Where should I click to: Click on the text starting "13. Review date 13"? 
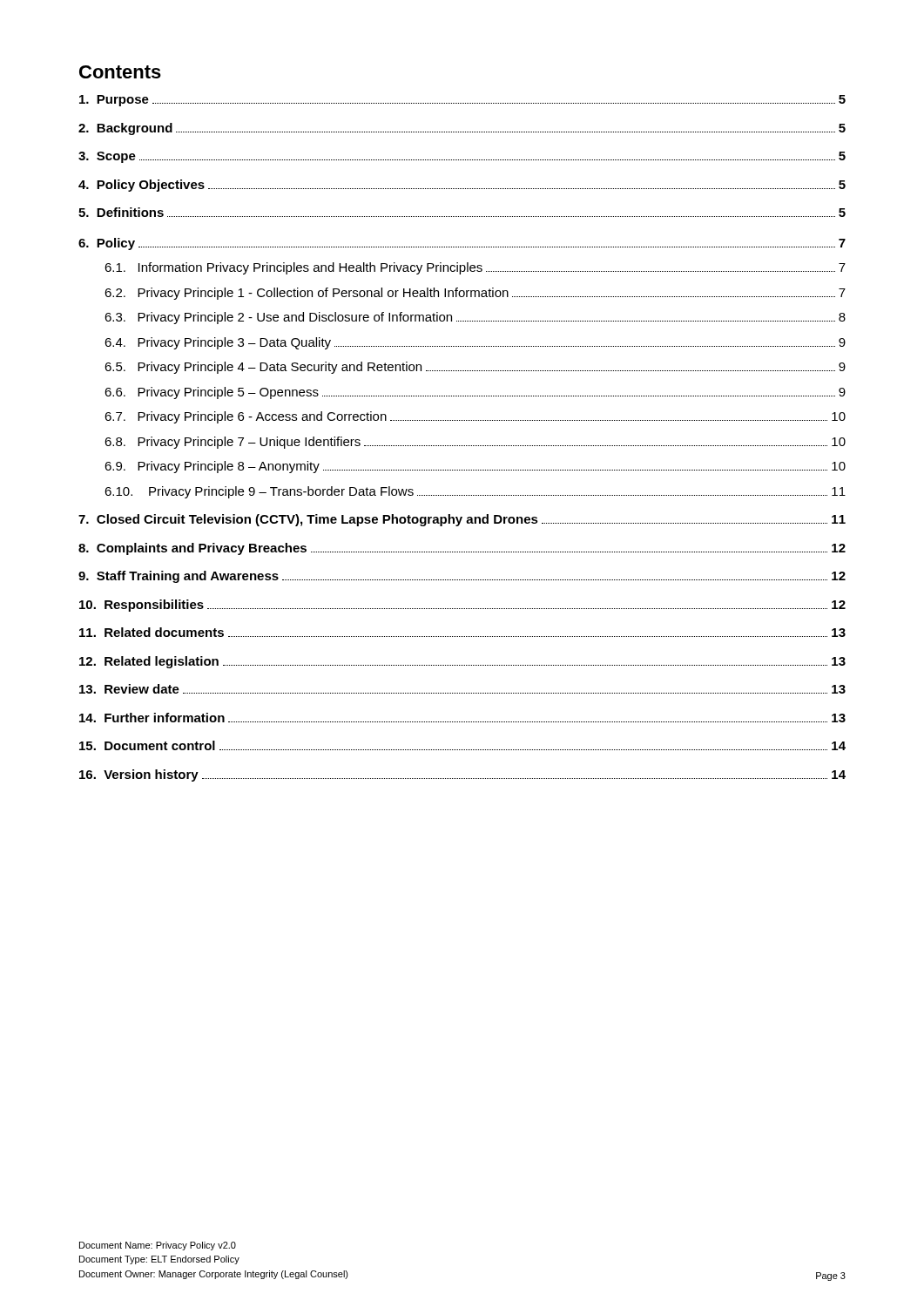462,689
